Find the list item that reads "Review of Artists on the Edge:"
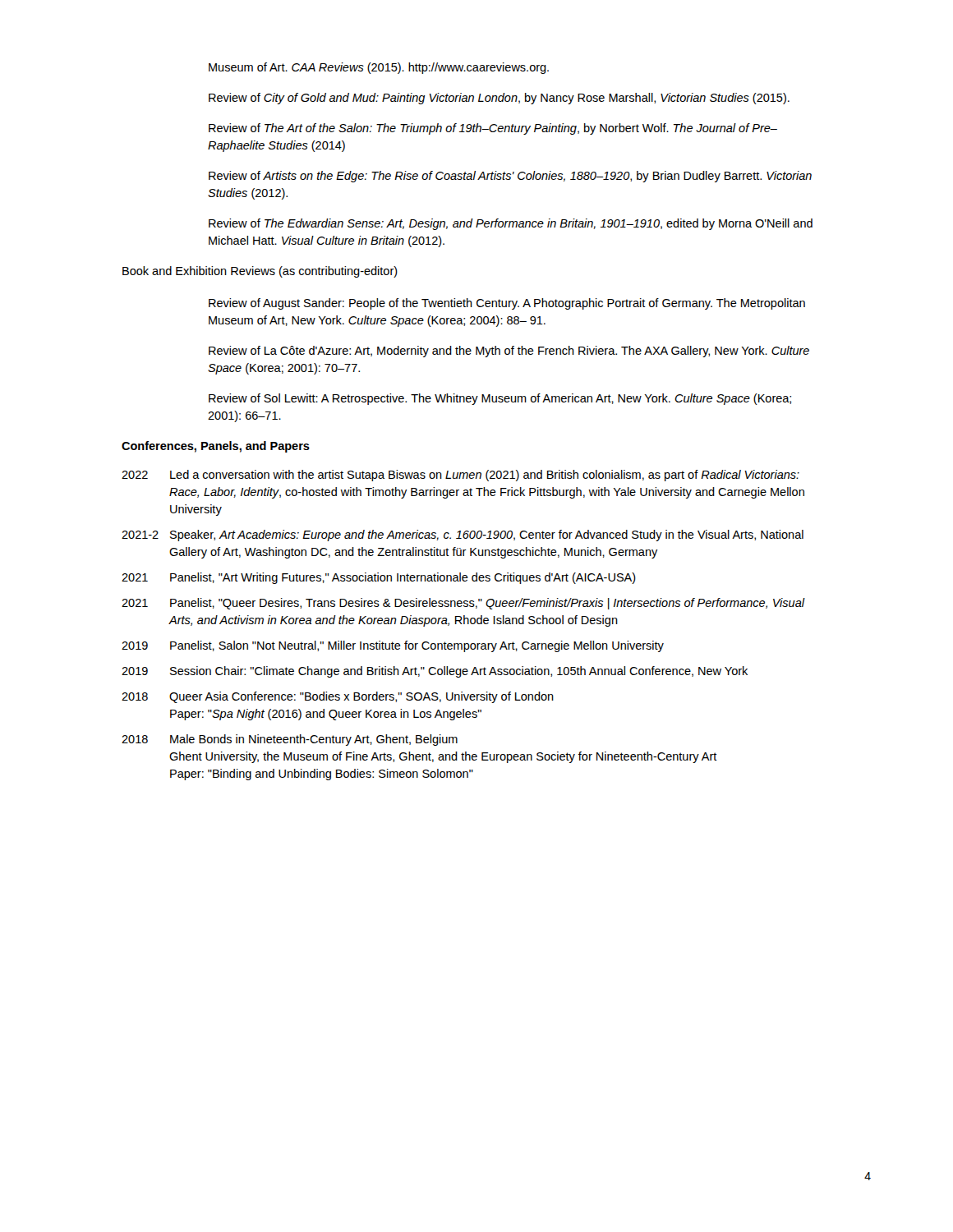This screenshot has height=1232, width=953. pyautogui.click(x=510, y=184)
